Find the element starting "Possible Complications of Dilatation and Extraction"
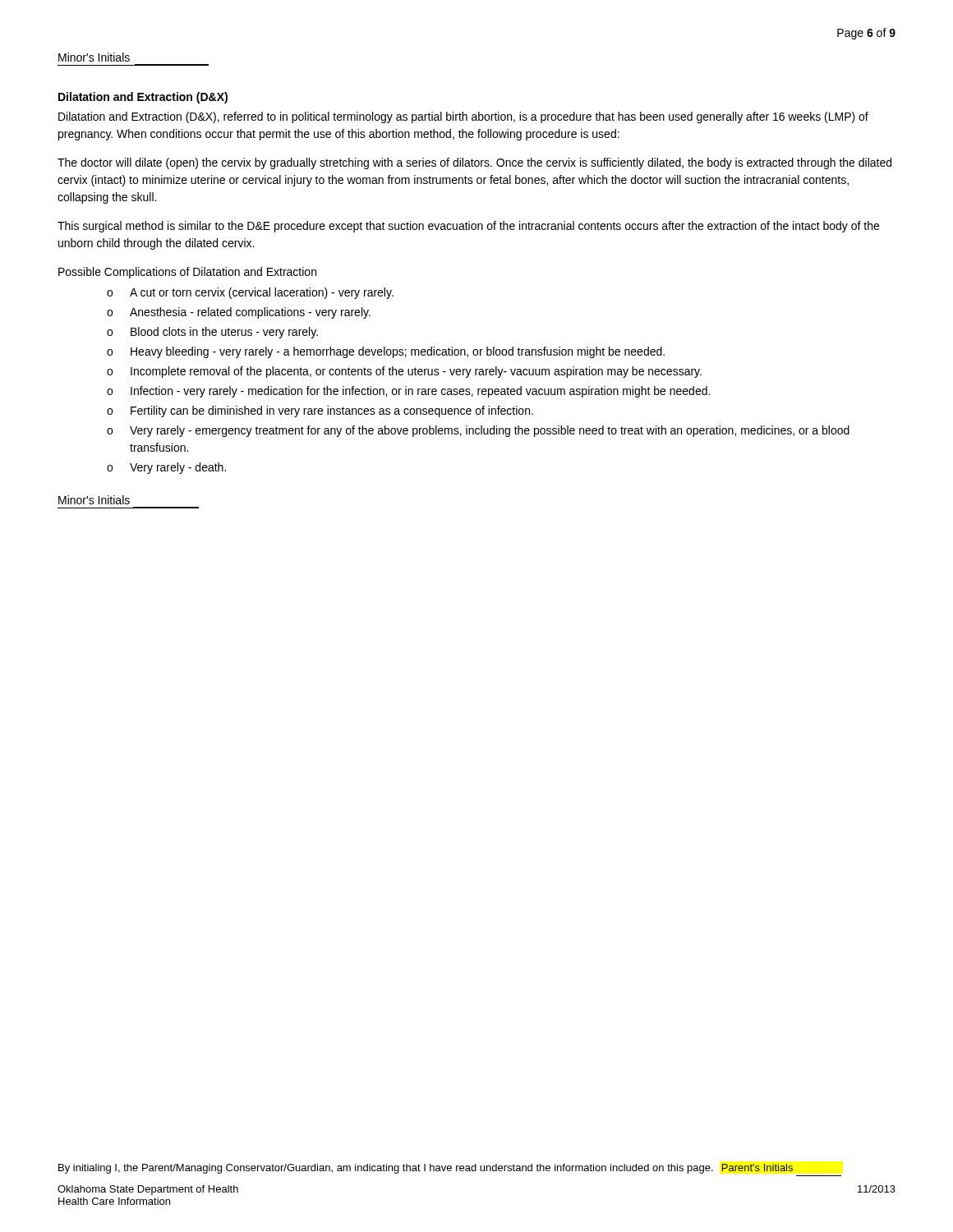The width and height of the screenshot is (953, 1232). [187, 272]
